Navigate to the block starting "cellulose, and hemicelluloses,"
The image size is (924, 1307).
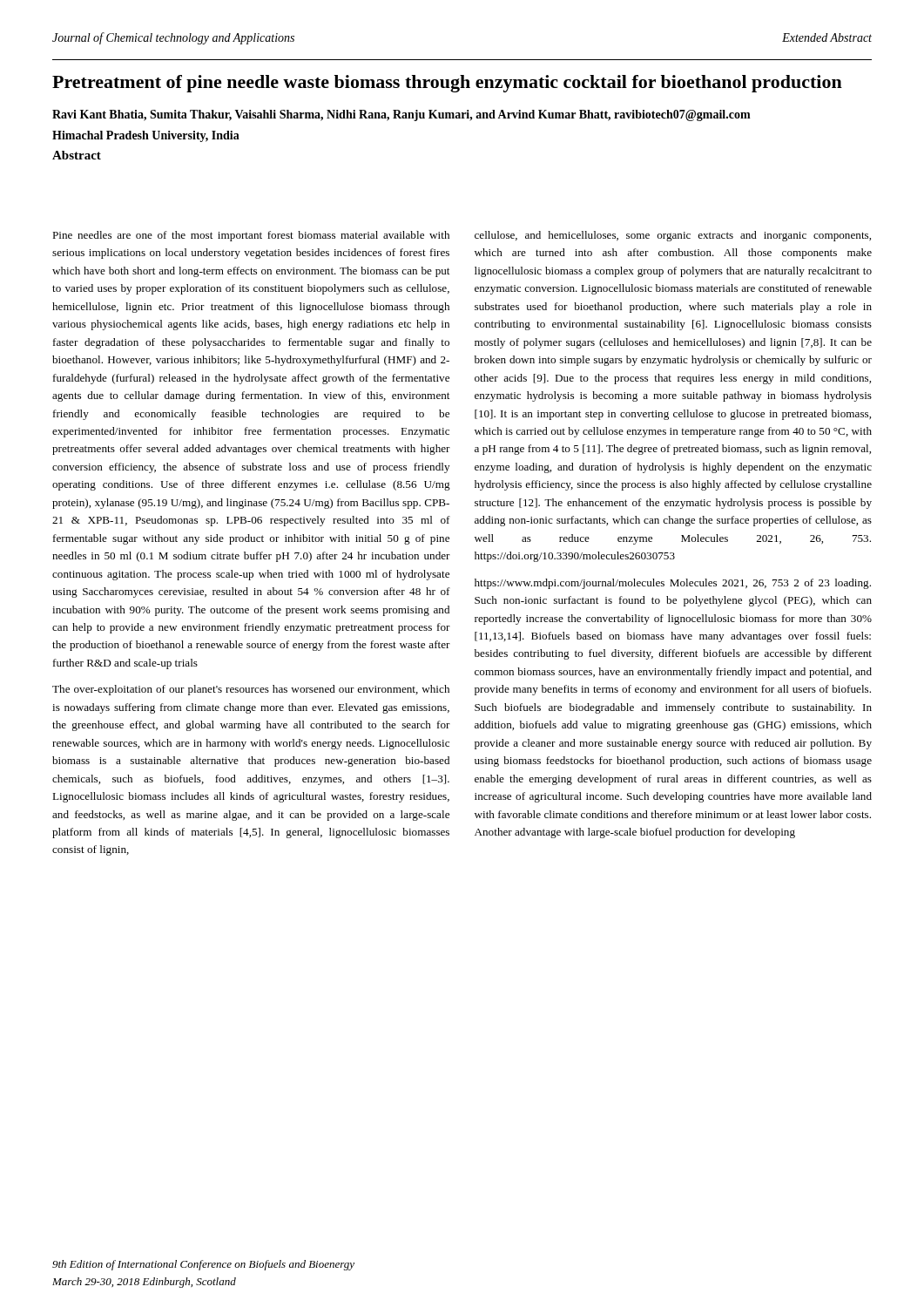(673, 534)
